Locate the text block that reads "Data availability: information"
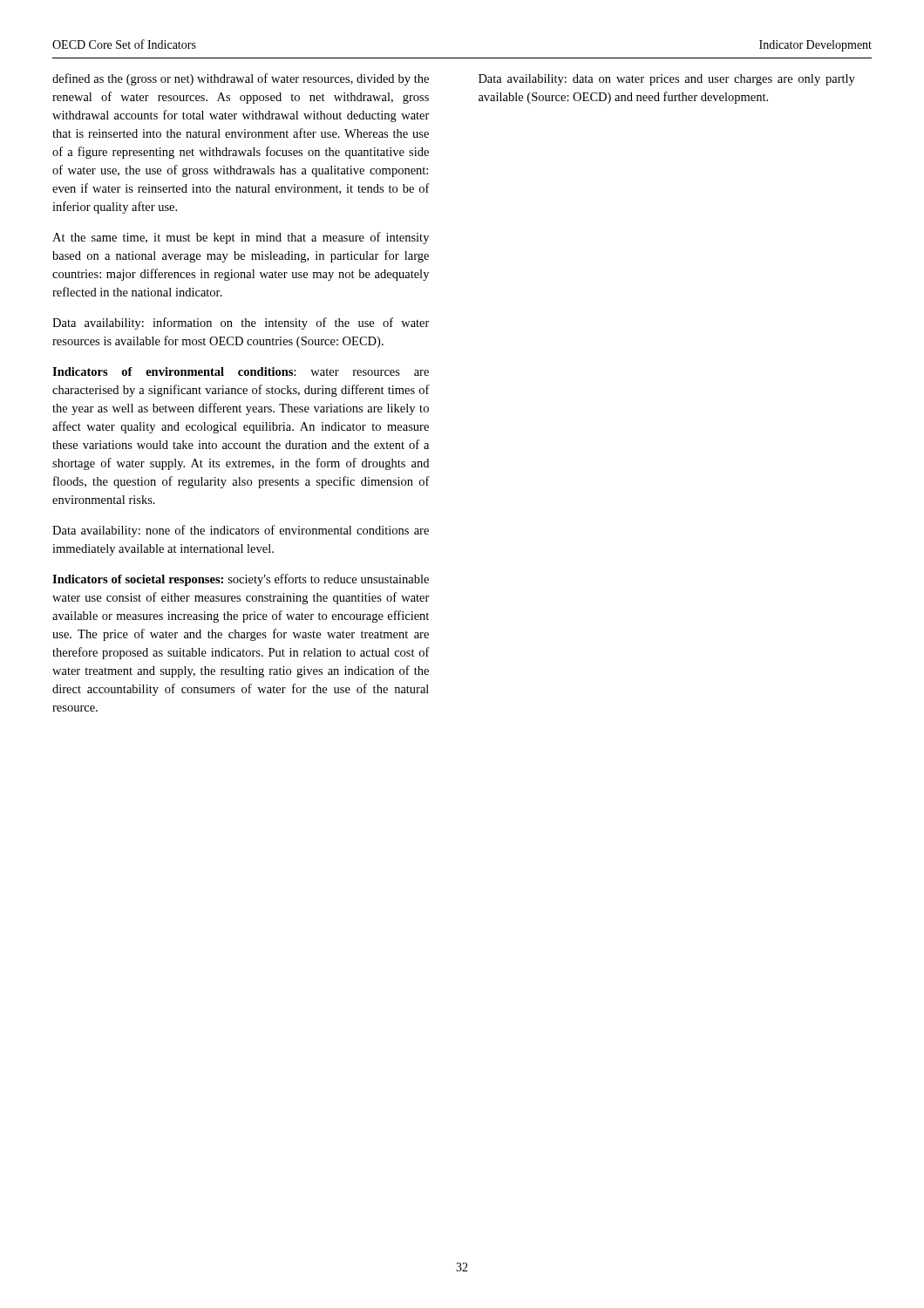 click(x=241, y=332)
